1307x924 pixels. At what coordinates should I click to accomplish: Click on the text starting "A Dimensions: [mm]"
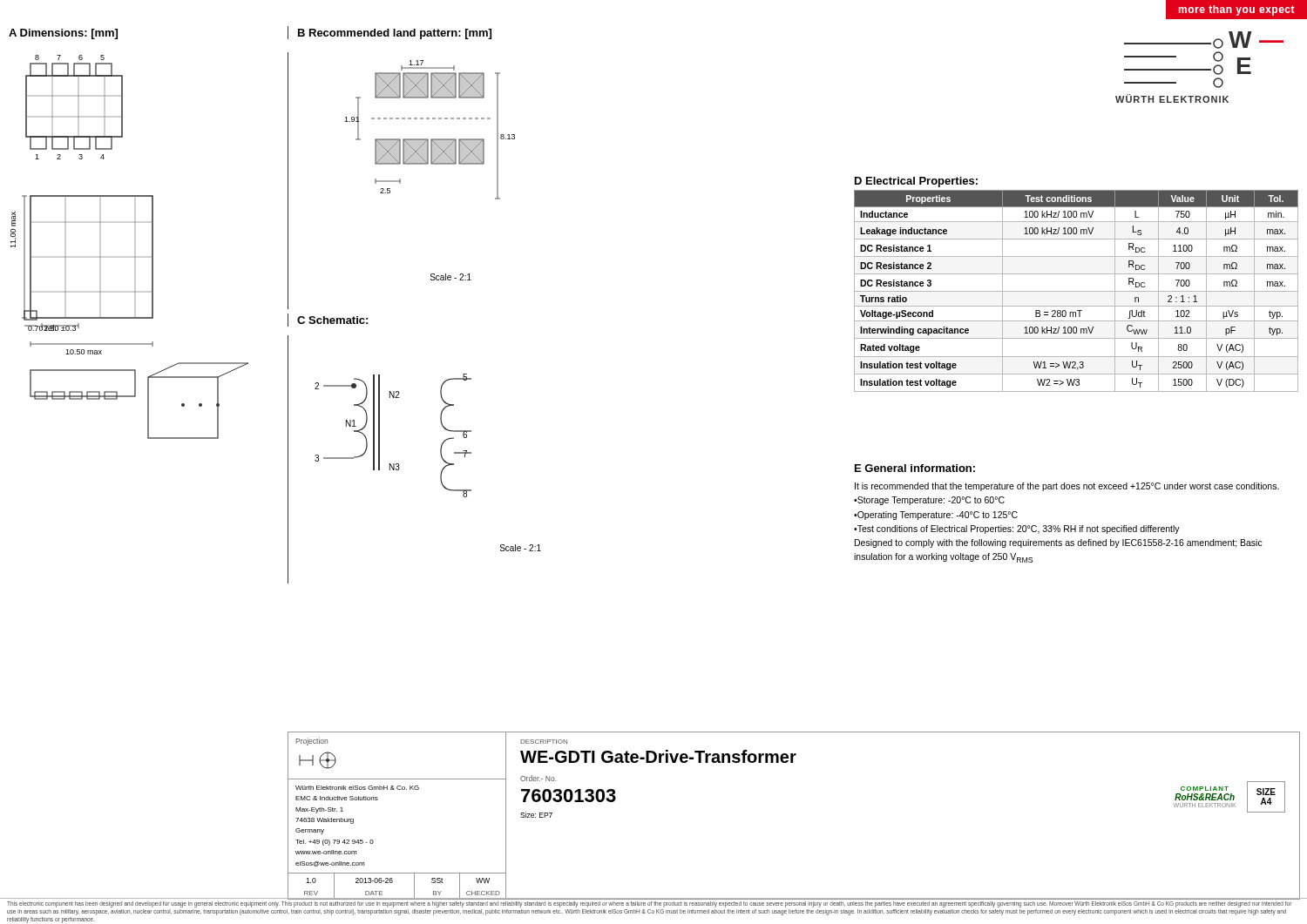coord(64,33)
